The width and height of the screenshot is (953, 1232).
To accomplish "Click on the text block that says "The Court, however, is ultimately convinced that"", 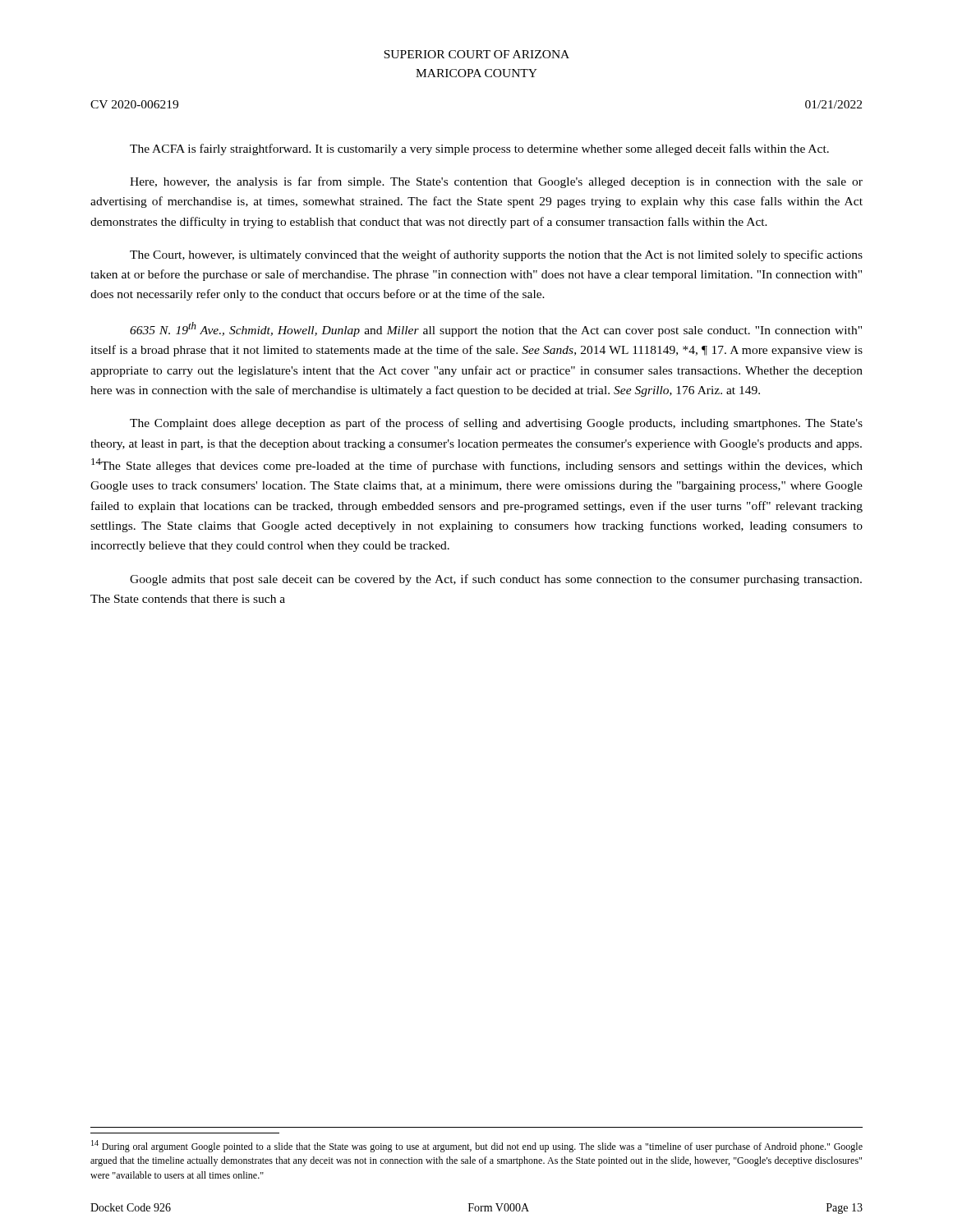I will [x=476, y=274].
